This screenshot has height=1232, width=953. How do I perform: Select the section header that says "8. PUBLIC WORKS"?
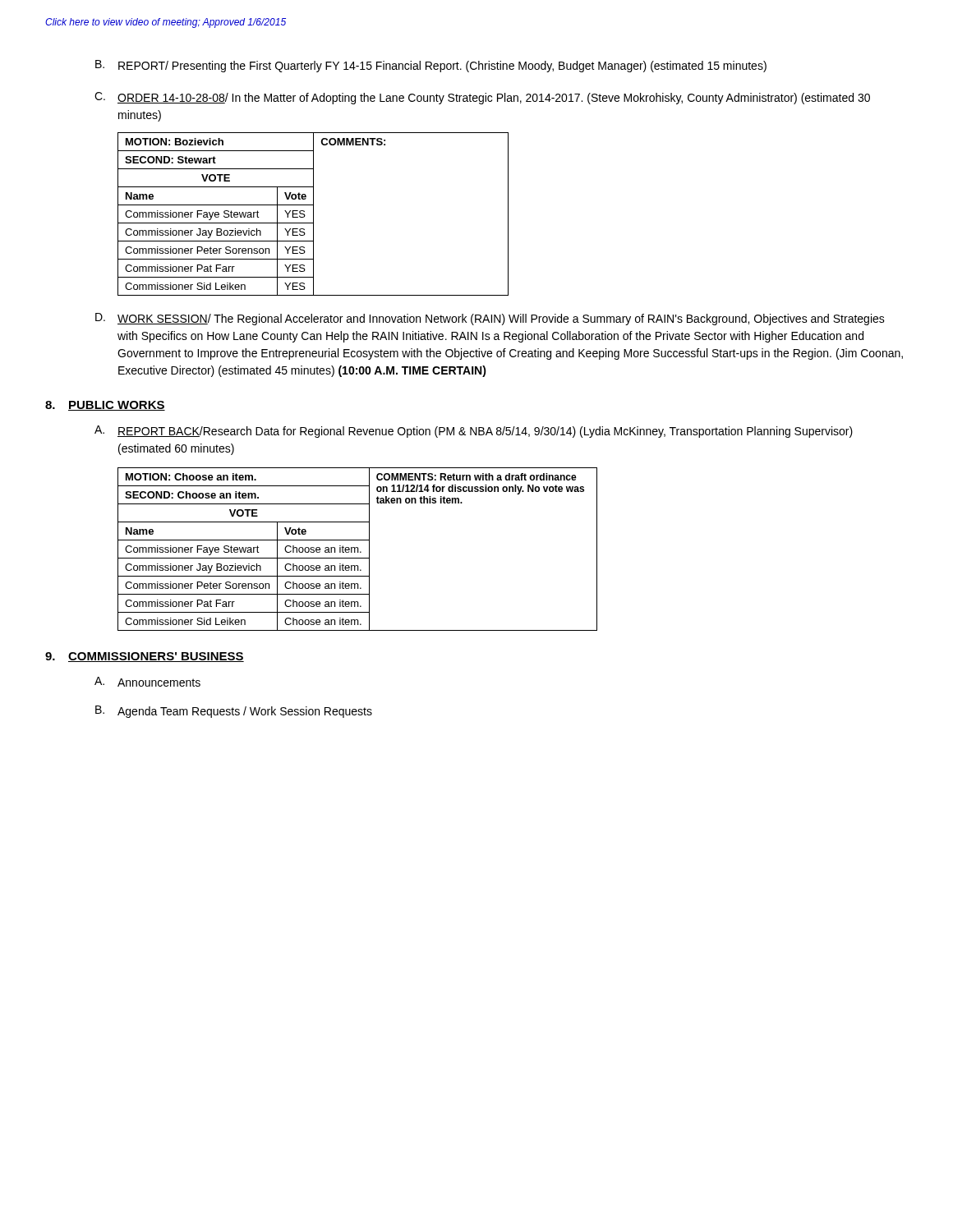[x=105, y=405]
